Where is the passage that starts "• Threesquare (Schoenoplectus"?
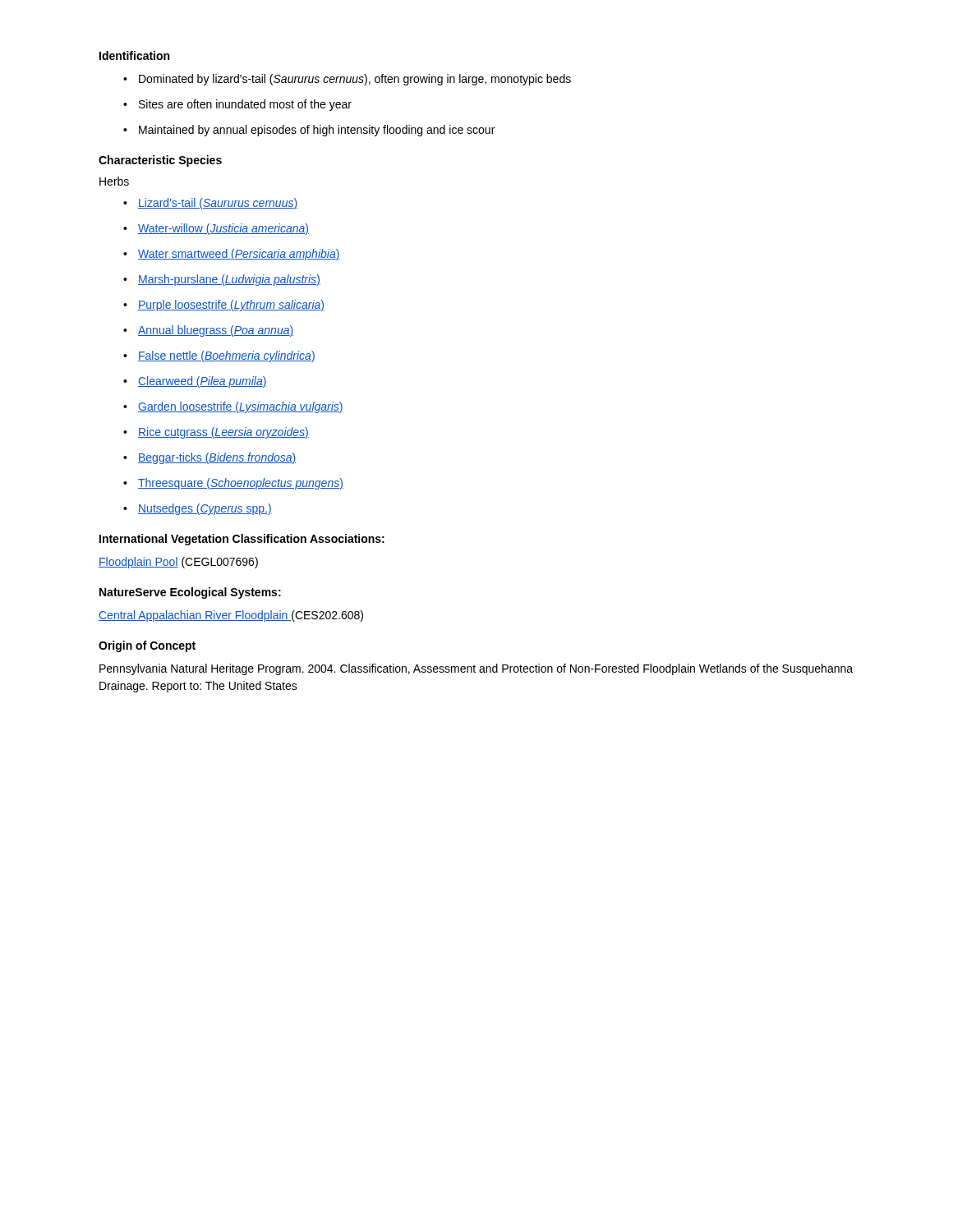The image size is (953, 1232). [233, 483]
